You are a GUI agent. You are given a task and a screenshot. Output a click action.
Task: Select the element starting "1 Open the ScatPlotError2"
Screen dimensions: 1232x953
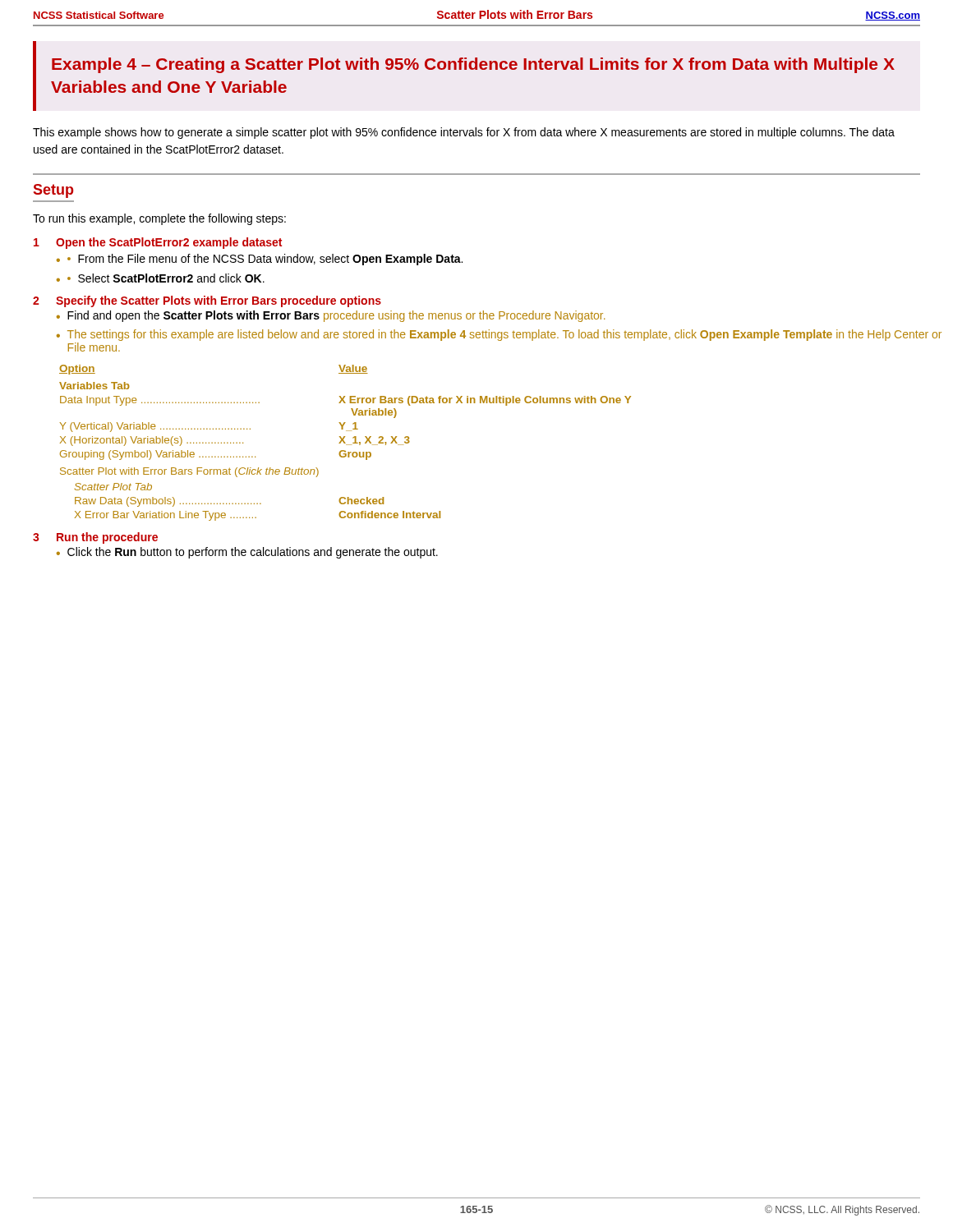158,243
